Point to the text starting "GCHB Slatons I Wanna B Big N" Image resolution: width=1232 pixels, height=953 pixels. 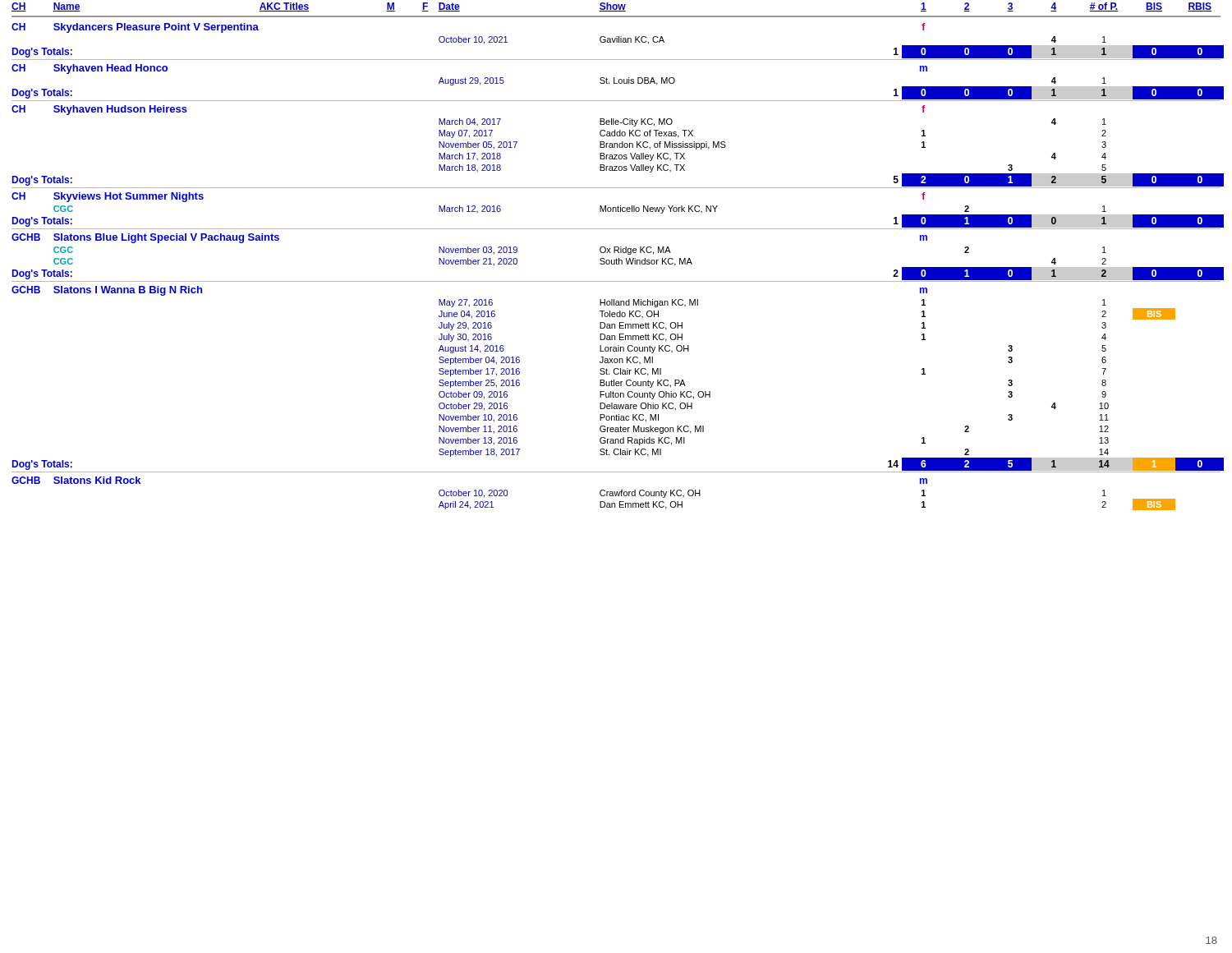(616, 290)
